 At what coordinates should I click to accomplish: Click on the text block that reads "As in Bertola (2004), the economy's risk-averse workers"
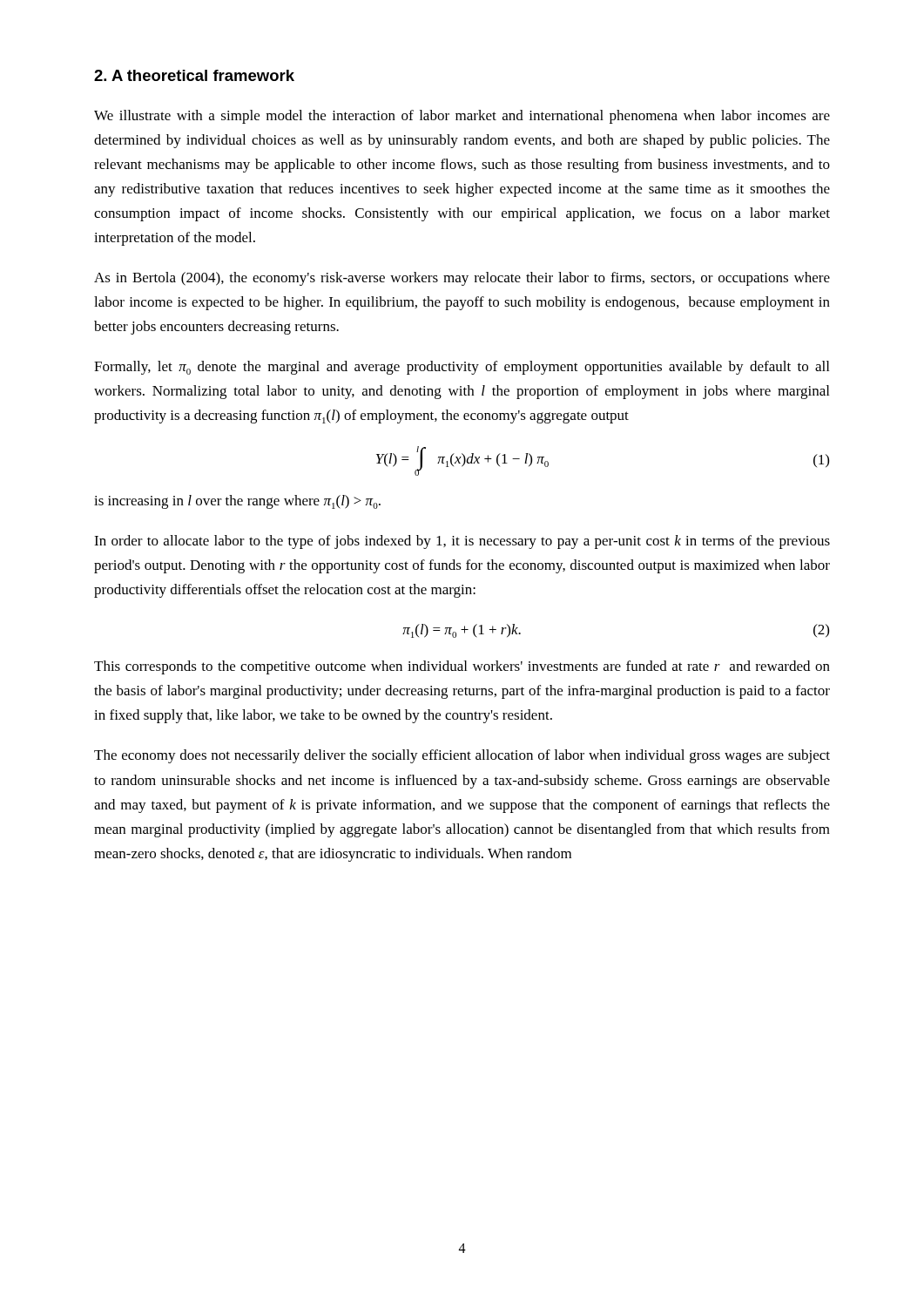point(462,302)
